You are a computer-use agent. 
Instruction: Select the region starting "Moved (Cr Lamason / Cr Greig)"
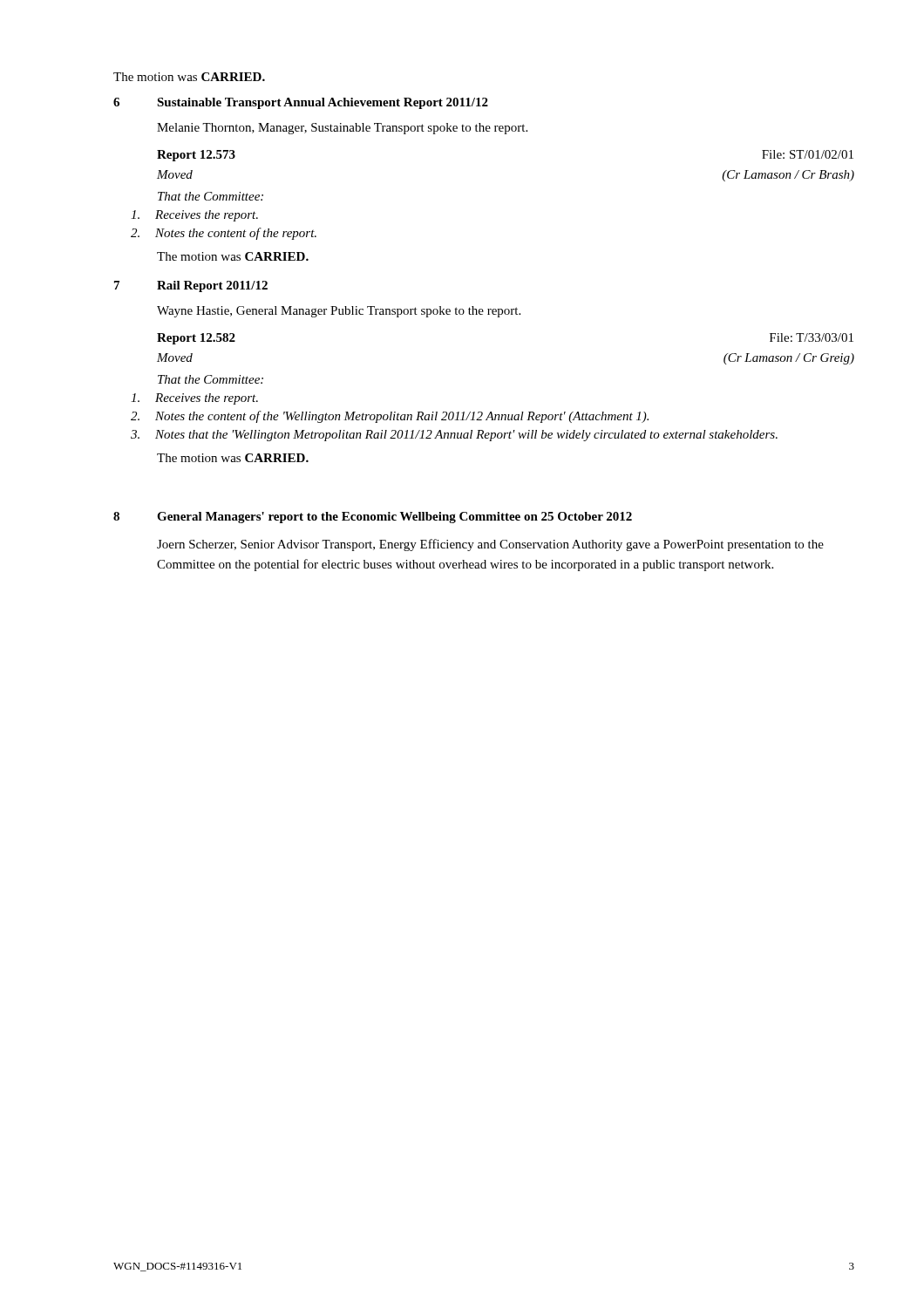pyautogui.click(x=174, y=359)
